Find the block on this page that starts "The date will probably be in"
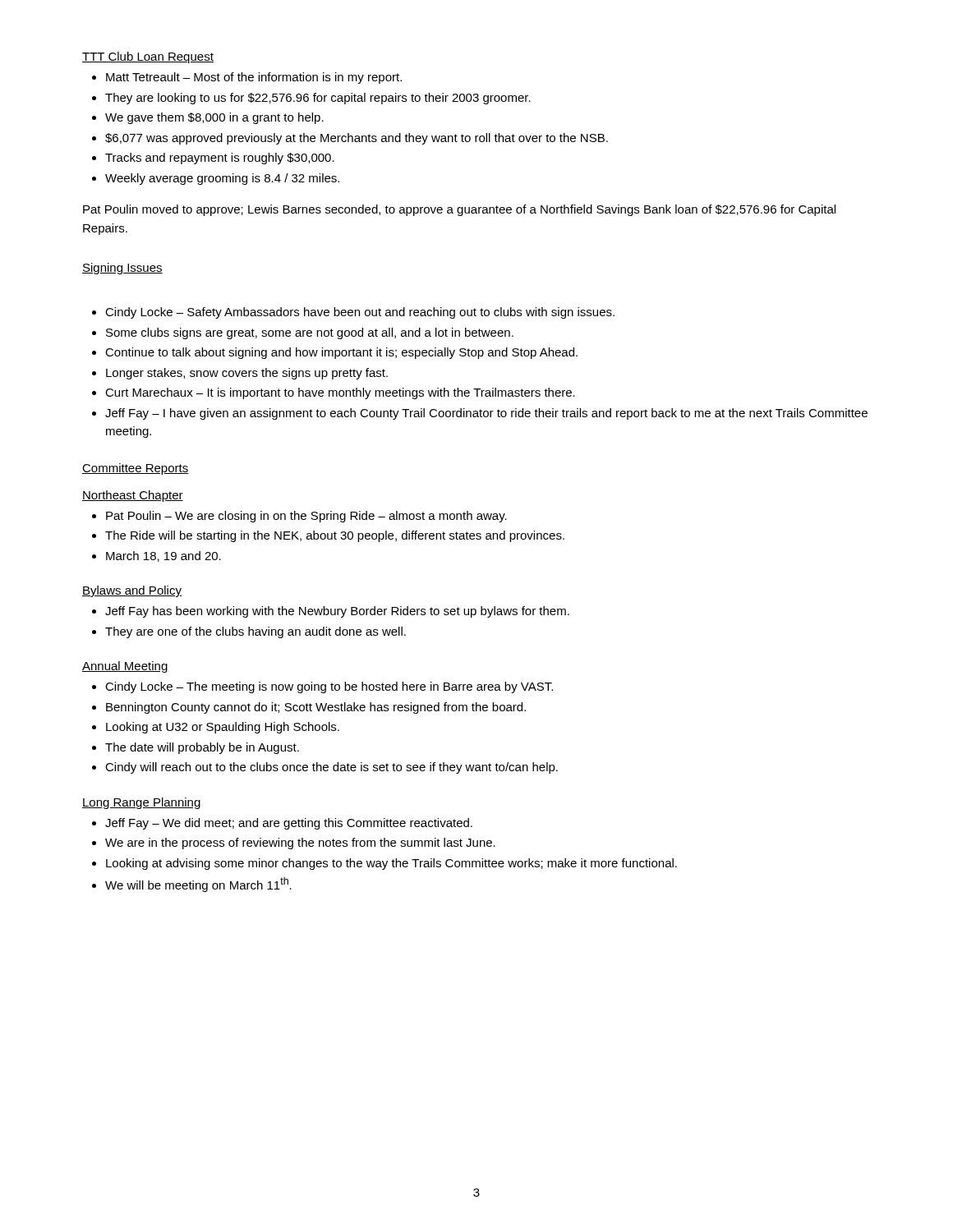953x1232 pixels. [x=196, y=748]
